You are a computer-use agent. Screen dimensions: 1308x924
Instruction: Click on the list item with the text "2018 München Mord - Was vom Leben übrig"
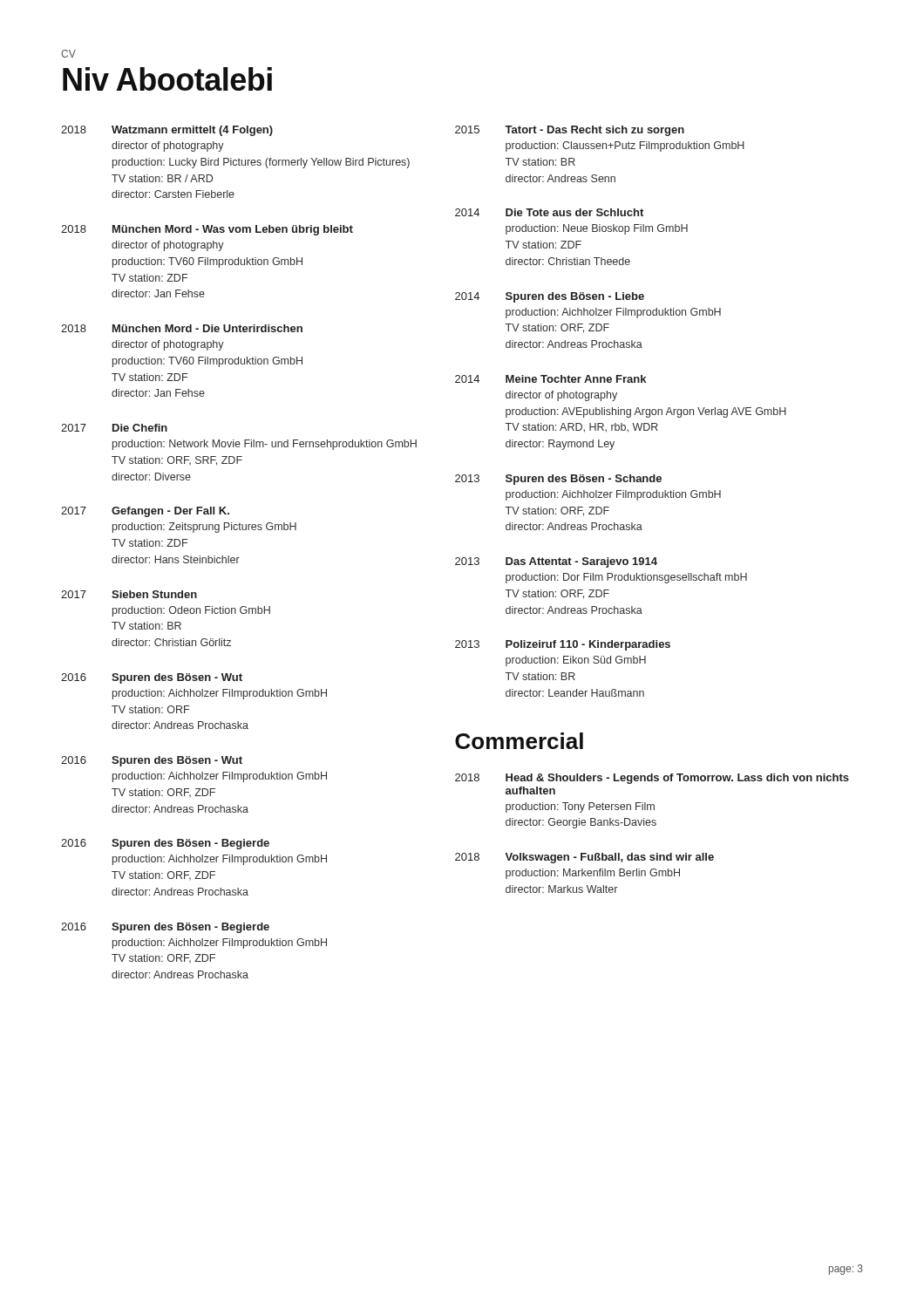pyautogui.click(x=240, y=262)
